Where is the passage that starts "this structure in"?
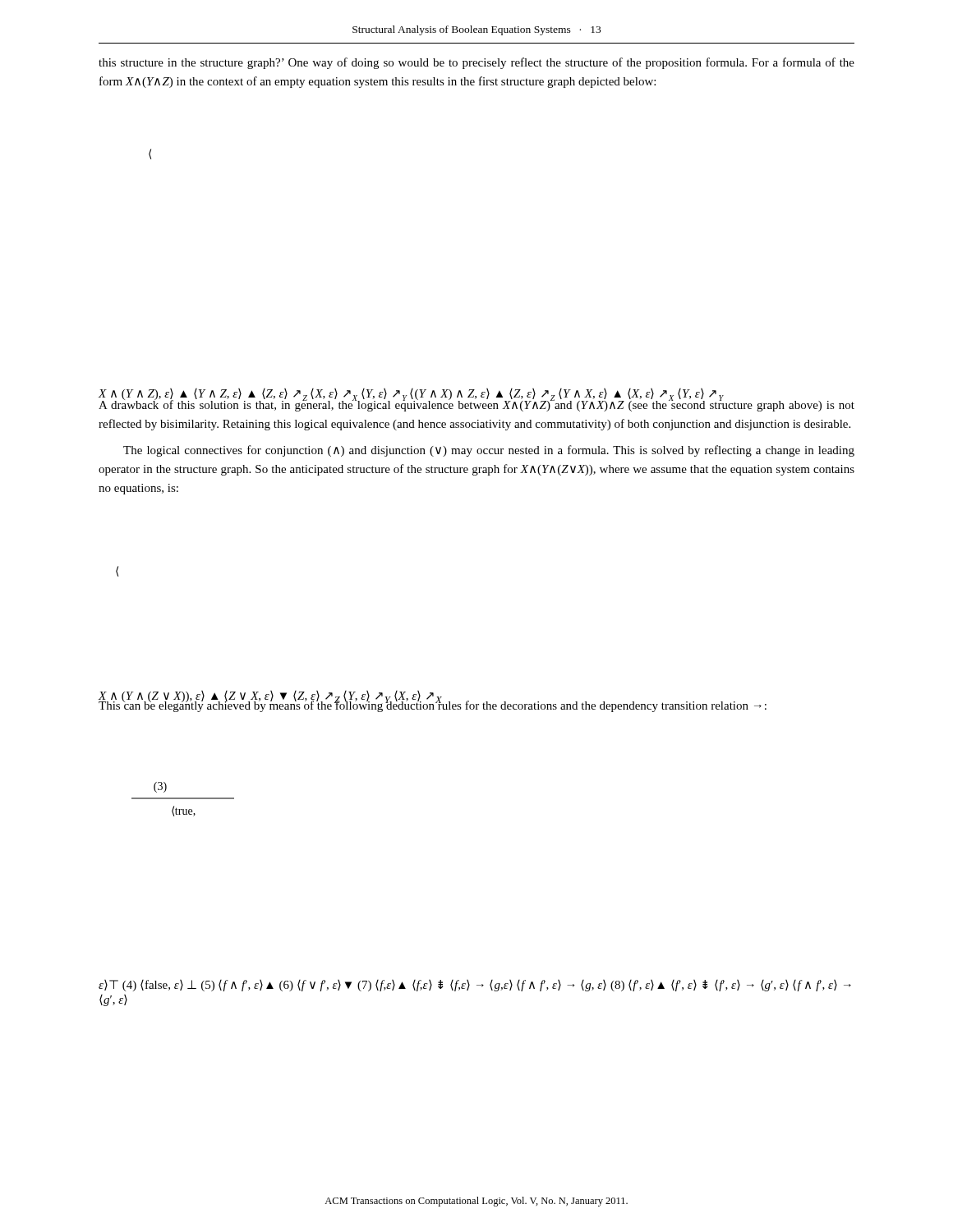953x1232 pixels. tap(476, 72)
